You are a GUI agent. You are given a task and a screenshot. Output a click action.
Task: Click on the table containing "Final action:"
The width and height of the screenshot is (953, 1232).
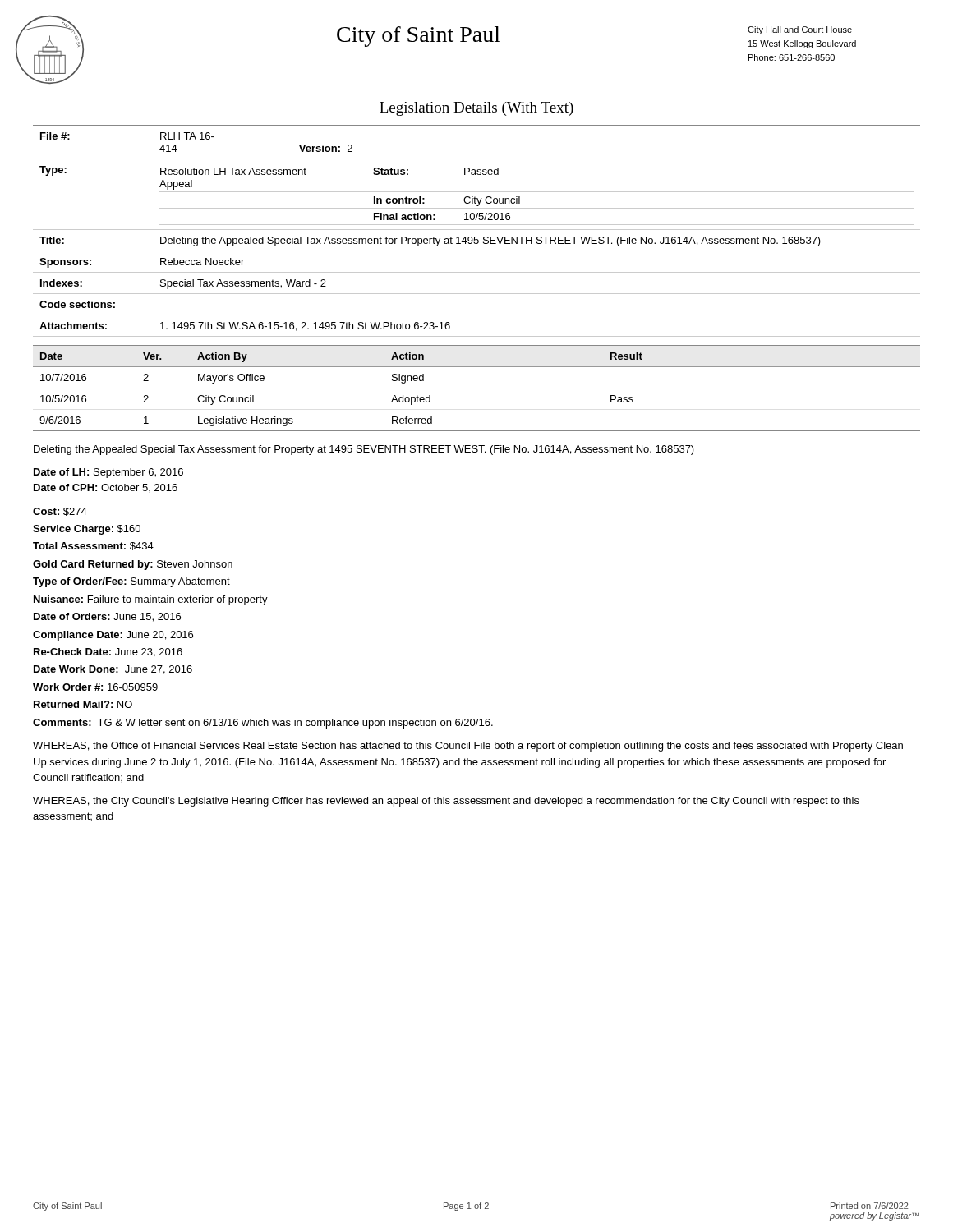pyautogui.click(x=476, y=231)
